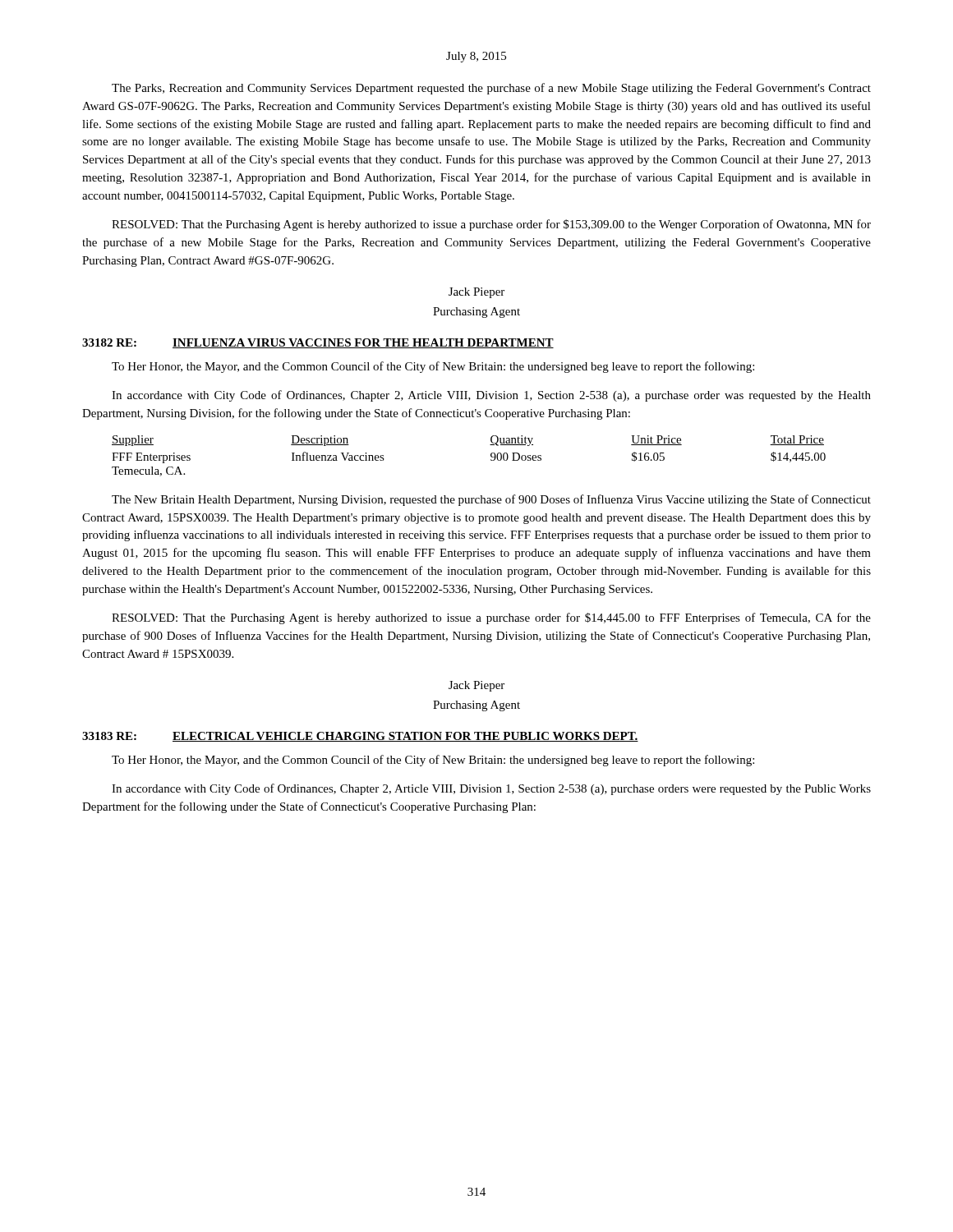Viewport: 953px width, 1232px height.
Task: Point to the text starting "The Parks, Recreation and Community"
Action: click(476, 142)
